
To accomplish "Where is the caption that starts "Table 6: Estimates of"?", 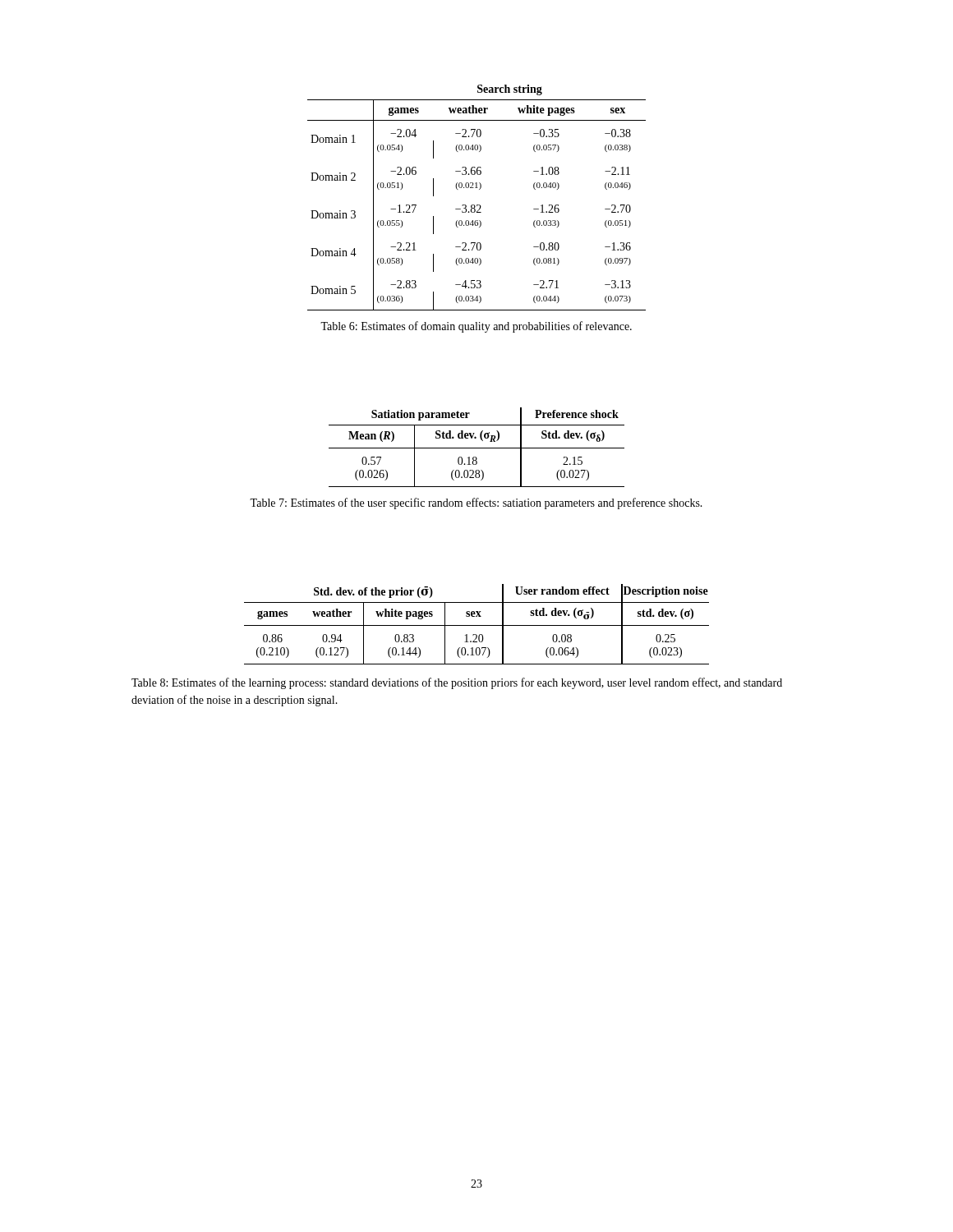I will pos(476,326).
